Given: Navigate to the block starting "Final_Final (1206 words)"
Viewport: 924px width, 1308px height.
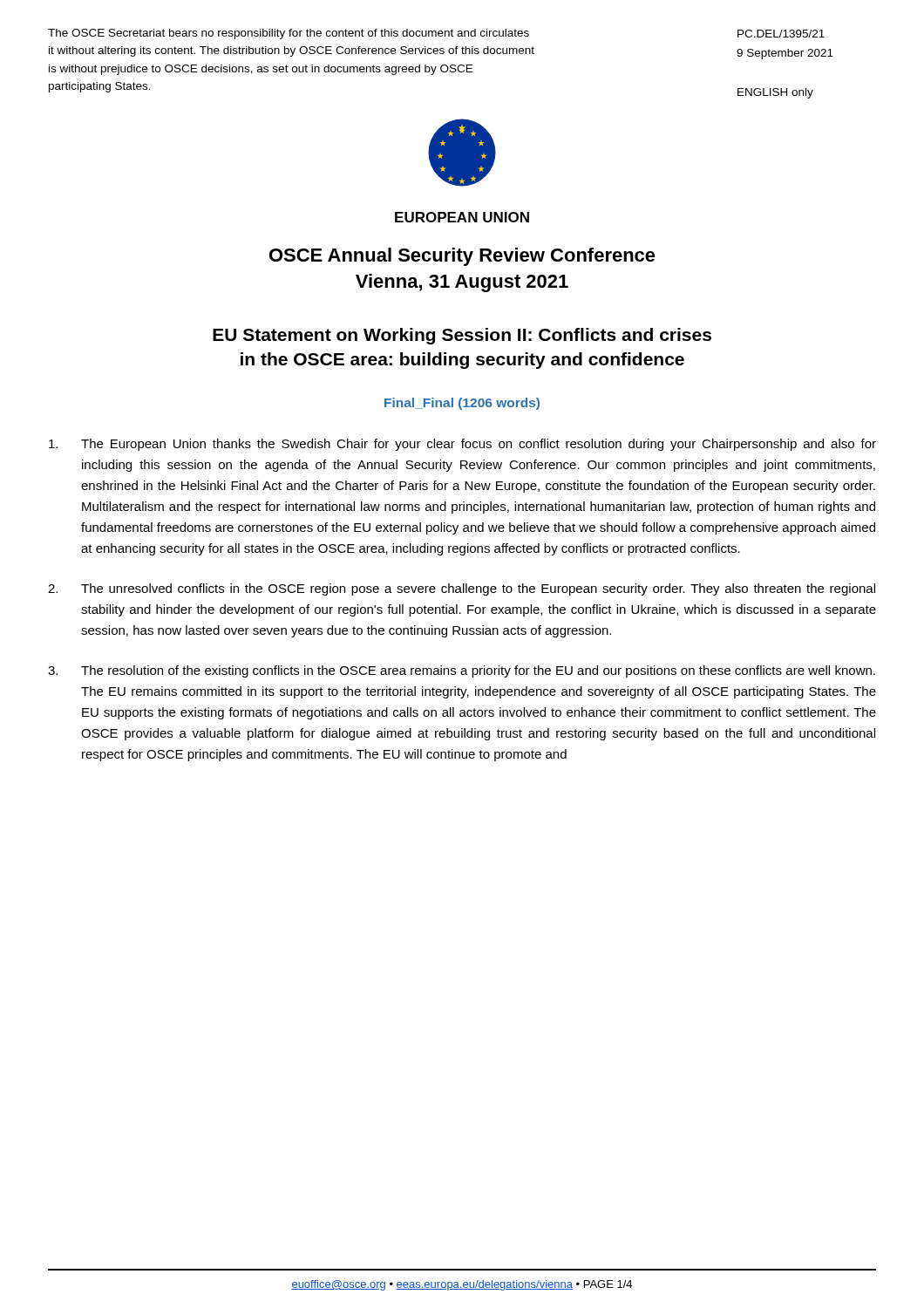Looking at the screenshot, I should pos(462,402).
